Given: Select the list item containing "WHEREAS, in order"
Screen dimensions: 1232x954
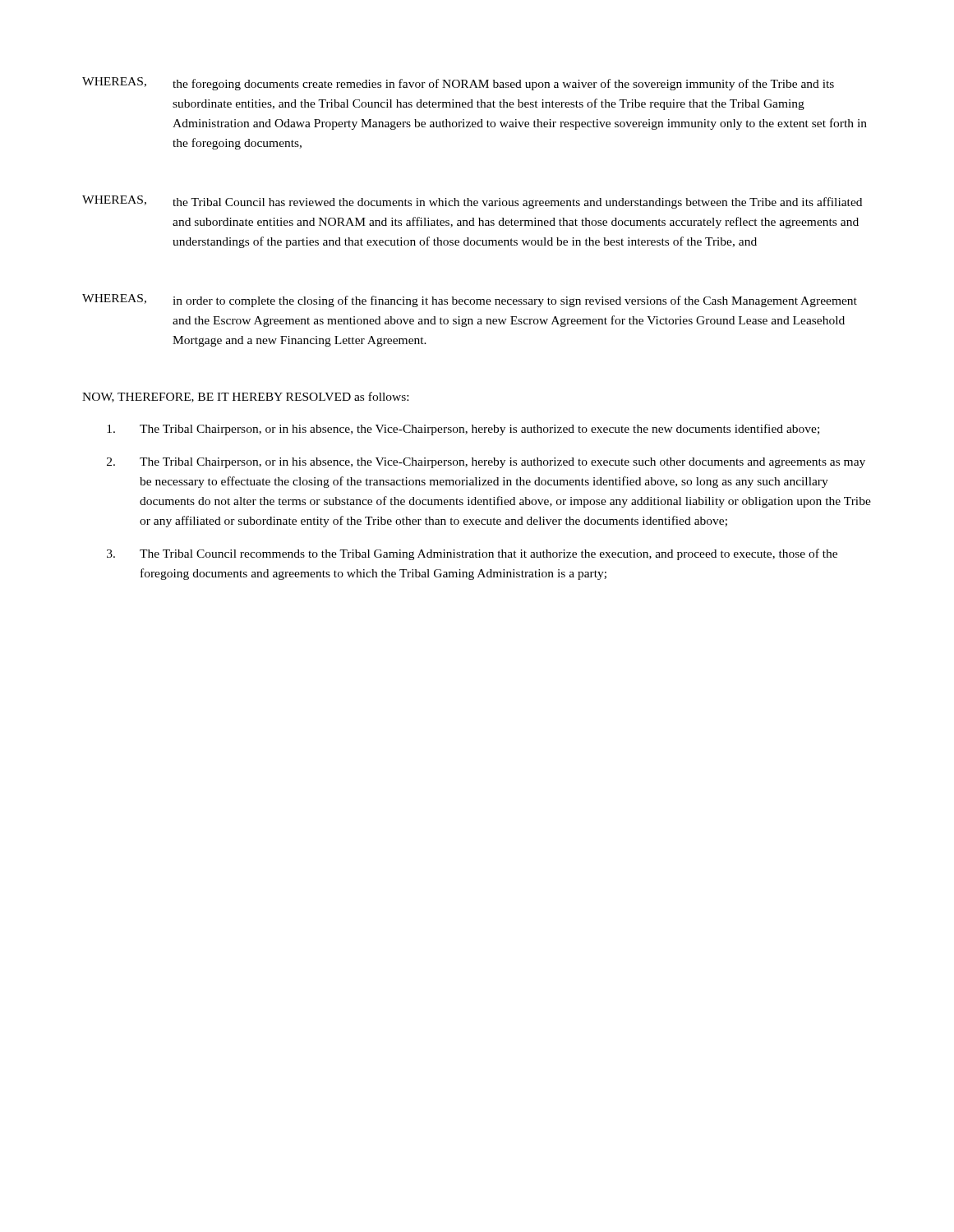Looking at the screenshot, I should (477, 320).
